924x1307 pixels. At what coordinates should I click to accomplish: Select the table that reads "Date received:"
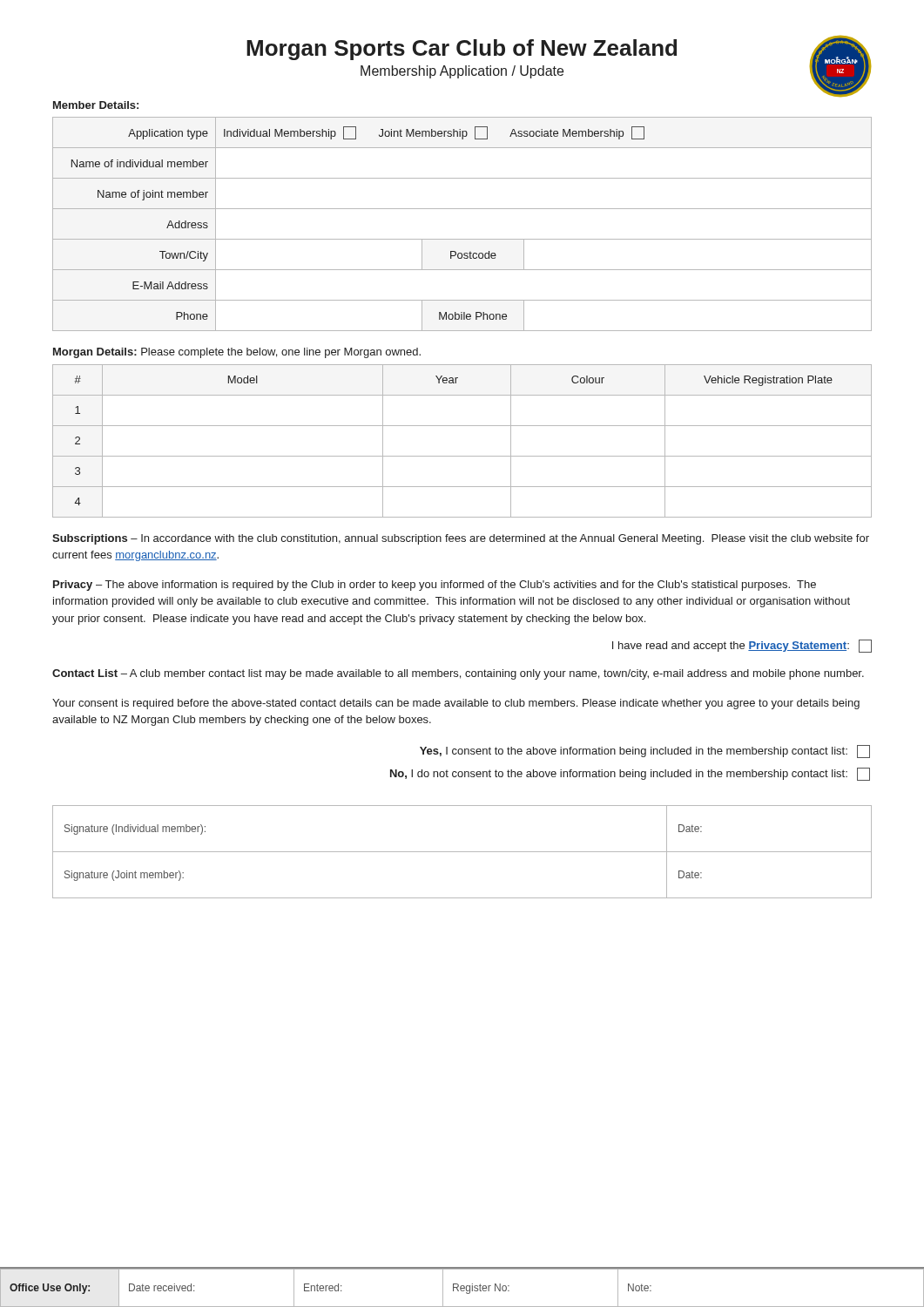tap(462, 1288)
